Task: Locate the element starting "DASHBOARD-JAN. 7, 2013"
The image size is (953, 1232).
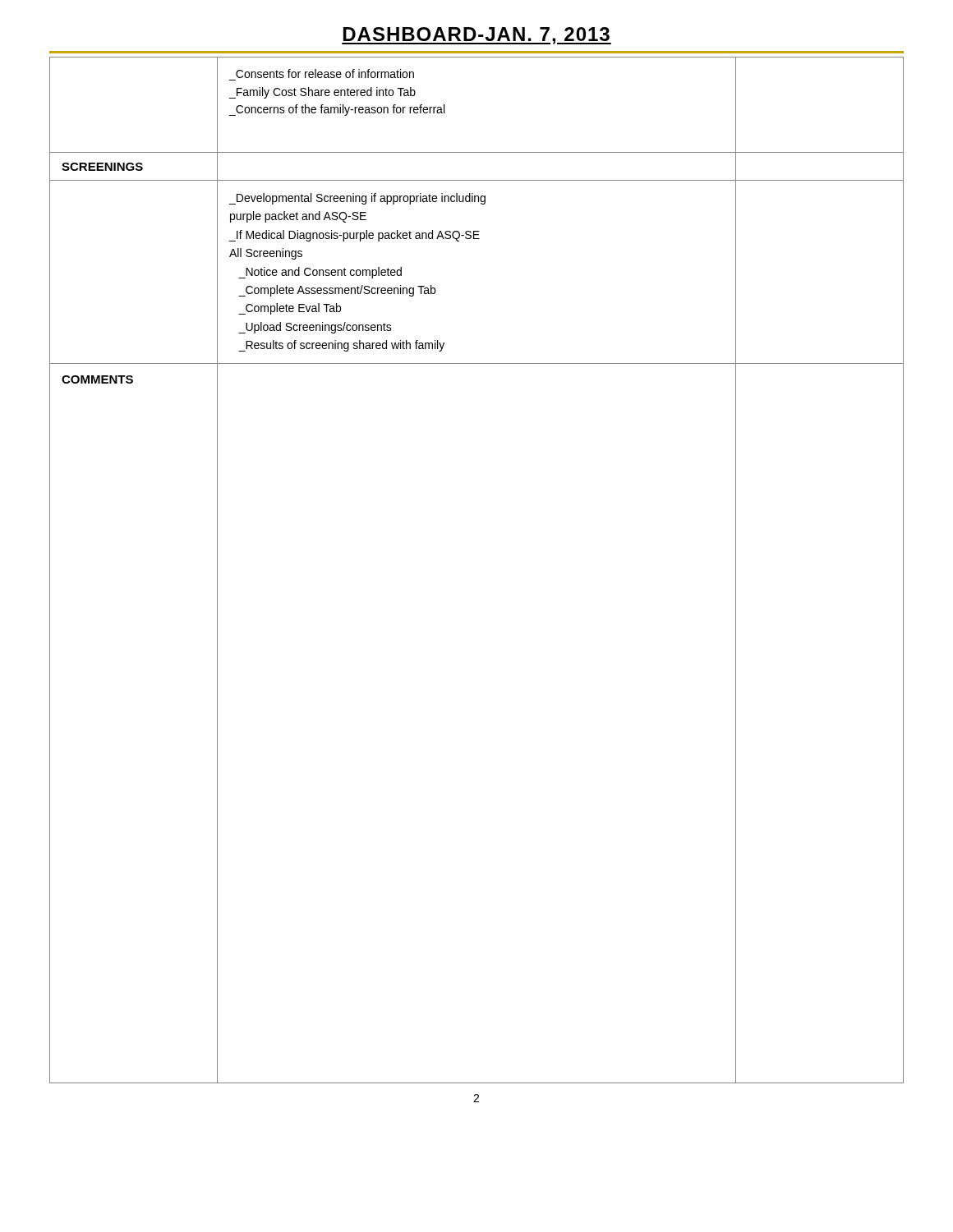Action: tap(476, 38)
